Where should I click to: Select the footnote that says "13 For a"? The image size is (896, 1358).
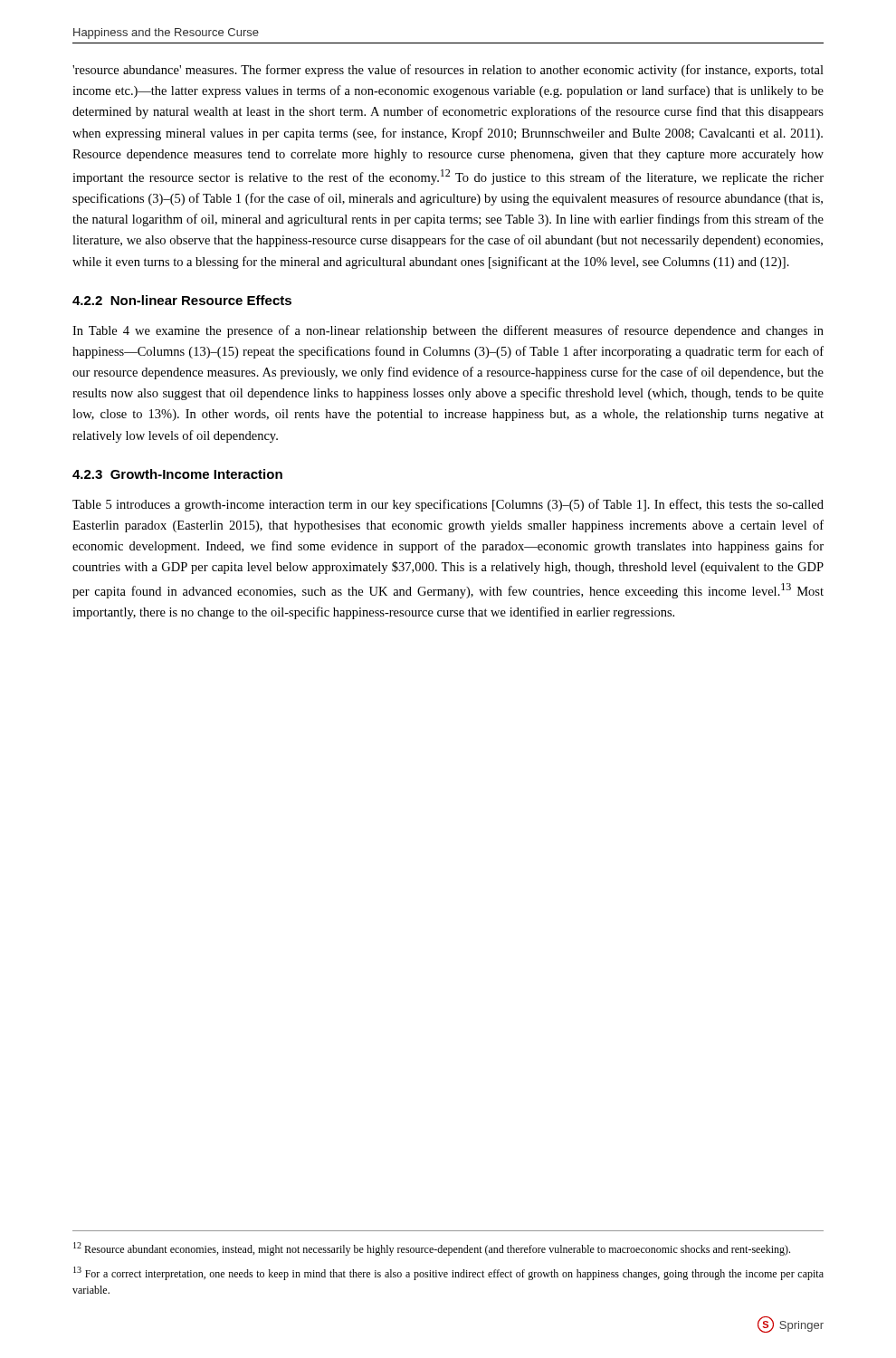click(448, 1281)
